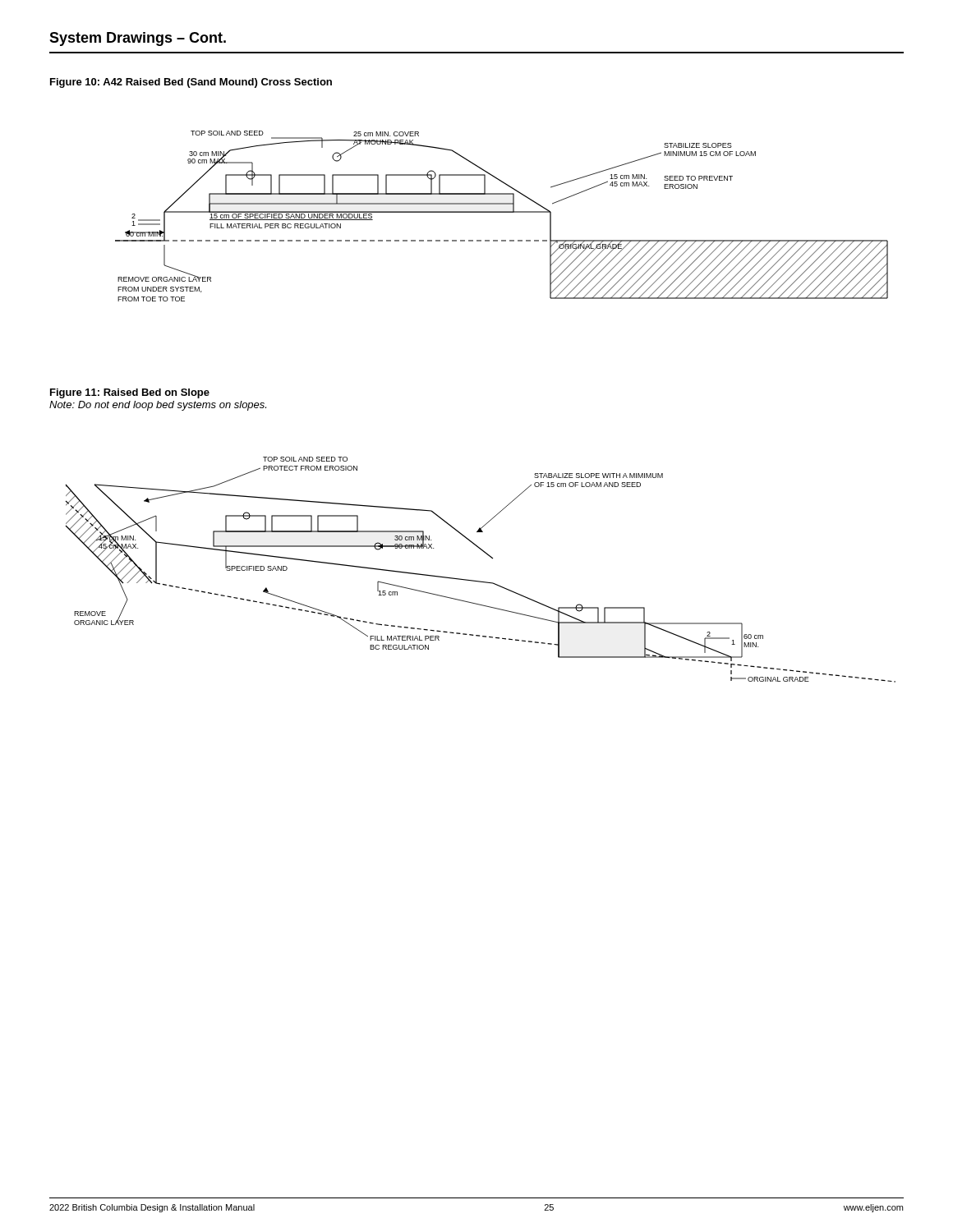Point to the section header beginning "System Drawings –"
953x1232 pixels.
pyautogui.click(x=476, y=41)
